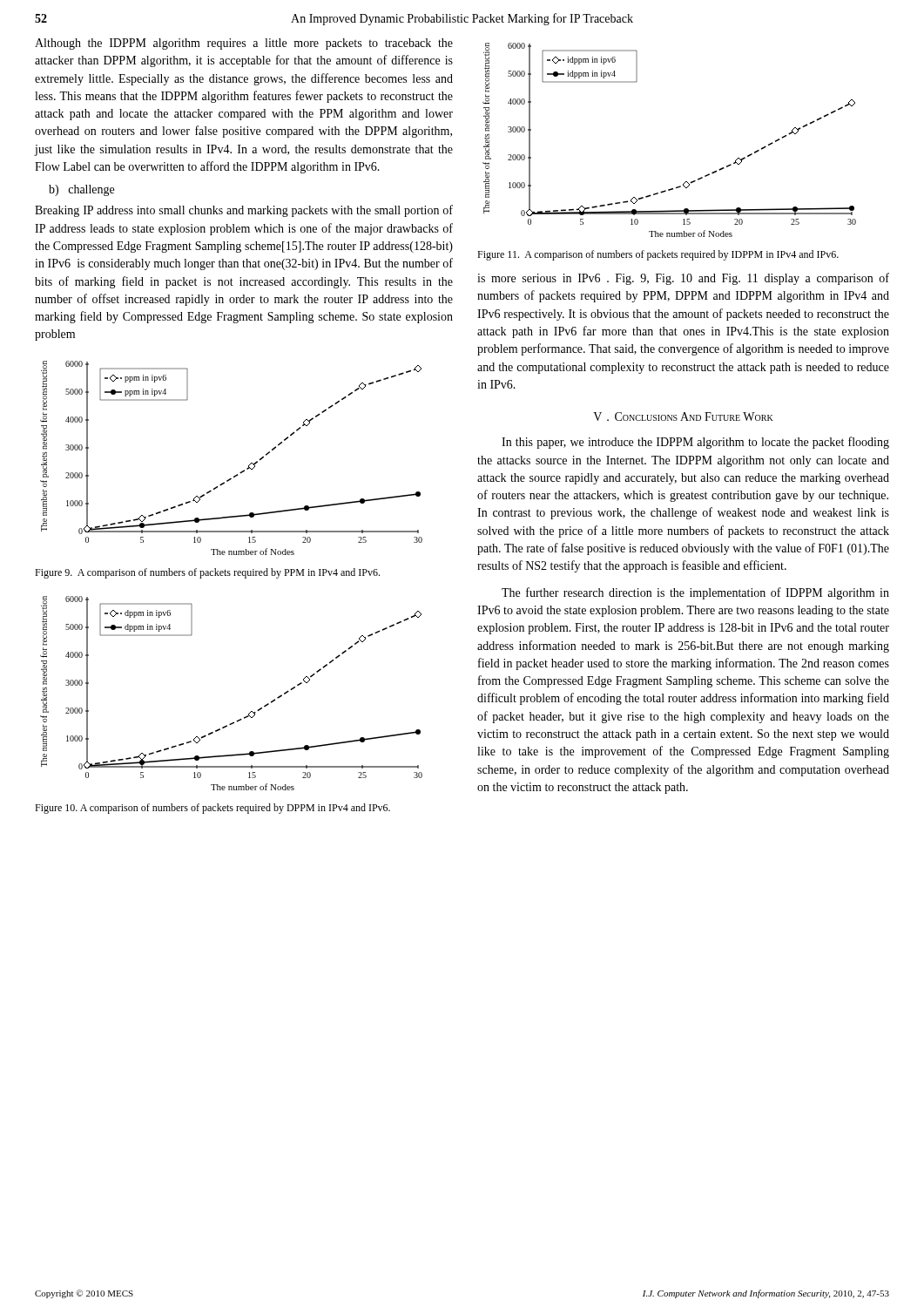Click on the element starting "is more serious in"
The height and width of the screenshot is (1307, 924).
point(683,332)
